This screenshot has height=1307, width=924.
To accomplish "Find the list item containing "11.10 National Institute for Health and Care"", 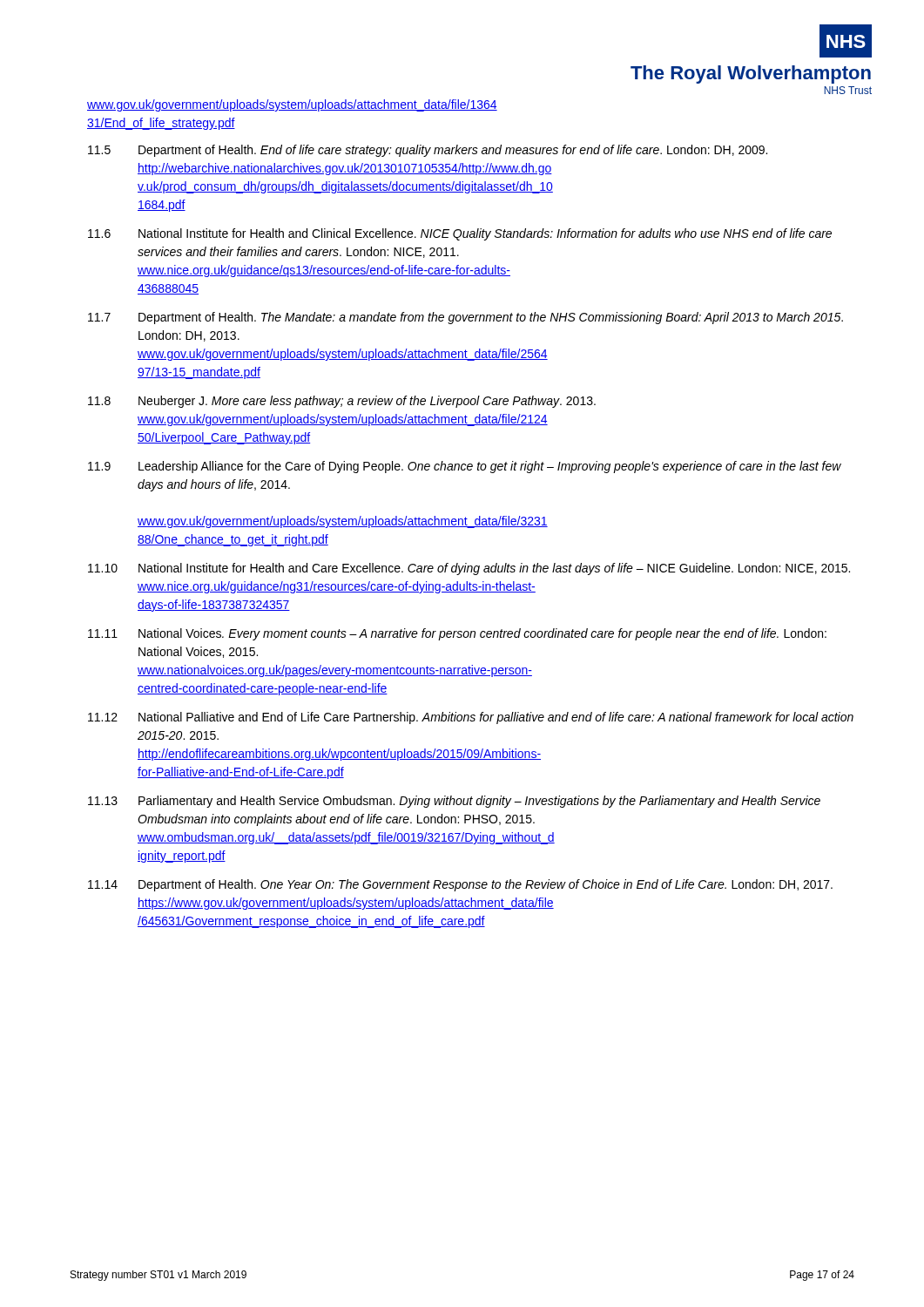I will coord(469,587).
